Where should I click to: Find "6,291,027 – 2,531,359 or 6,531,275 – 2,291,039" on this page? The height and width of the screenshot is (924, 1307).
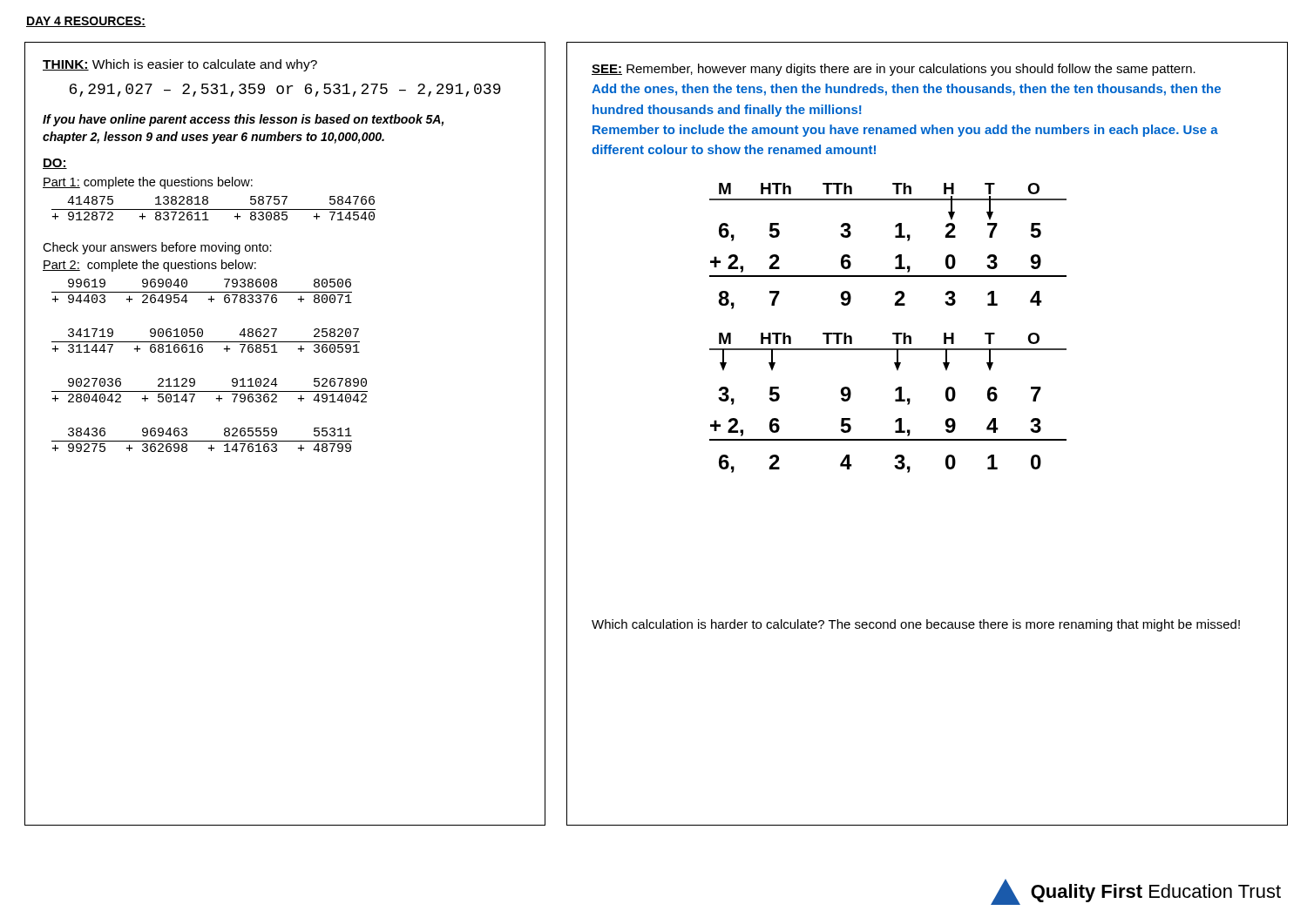pyautogui.click(x=285, y=90)
